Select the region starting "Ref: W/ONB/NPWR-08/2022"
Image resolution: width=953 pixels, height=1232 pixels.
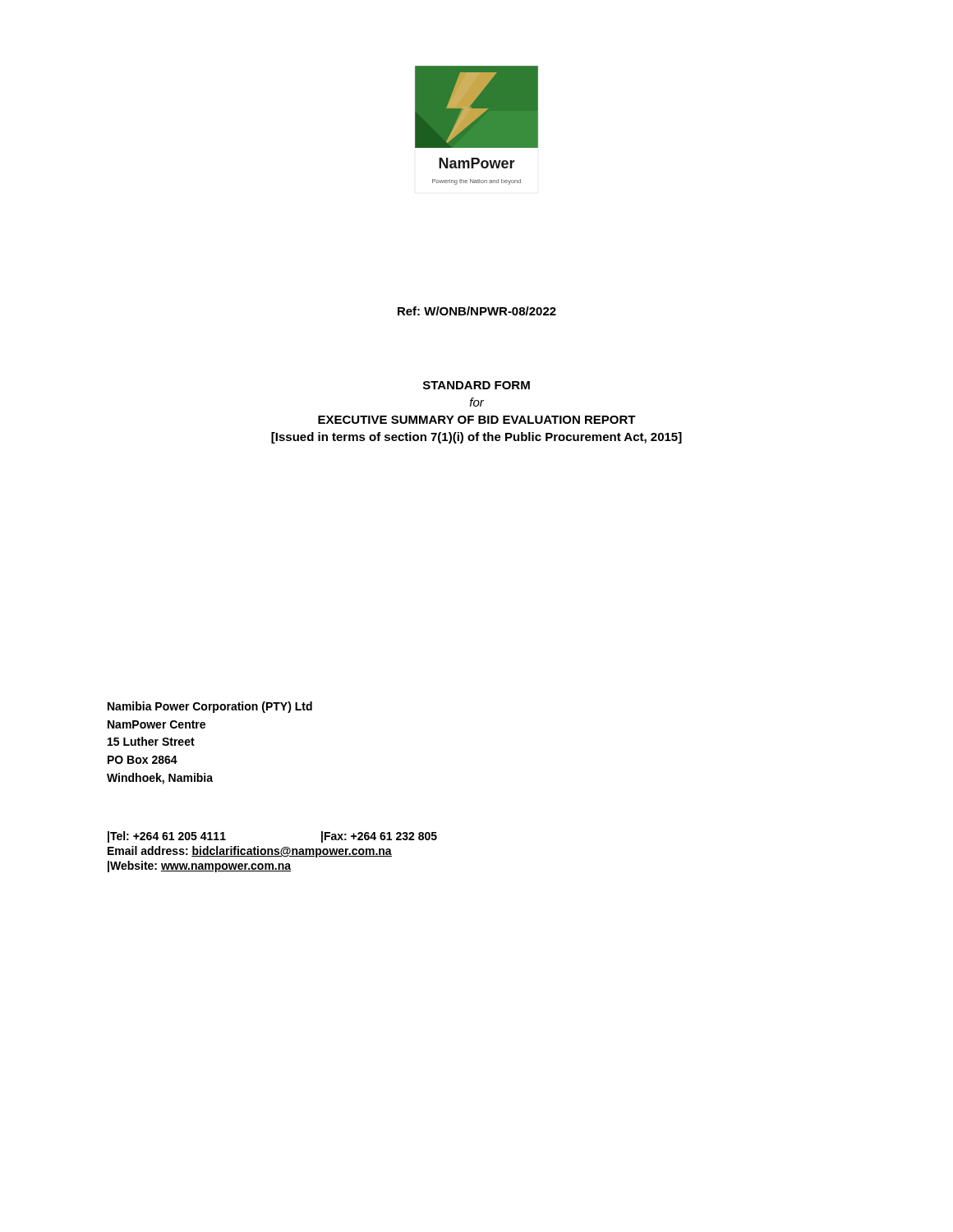pos(476,311)
